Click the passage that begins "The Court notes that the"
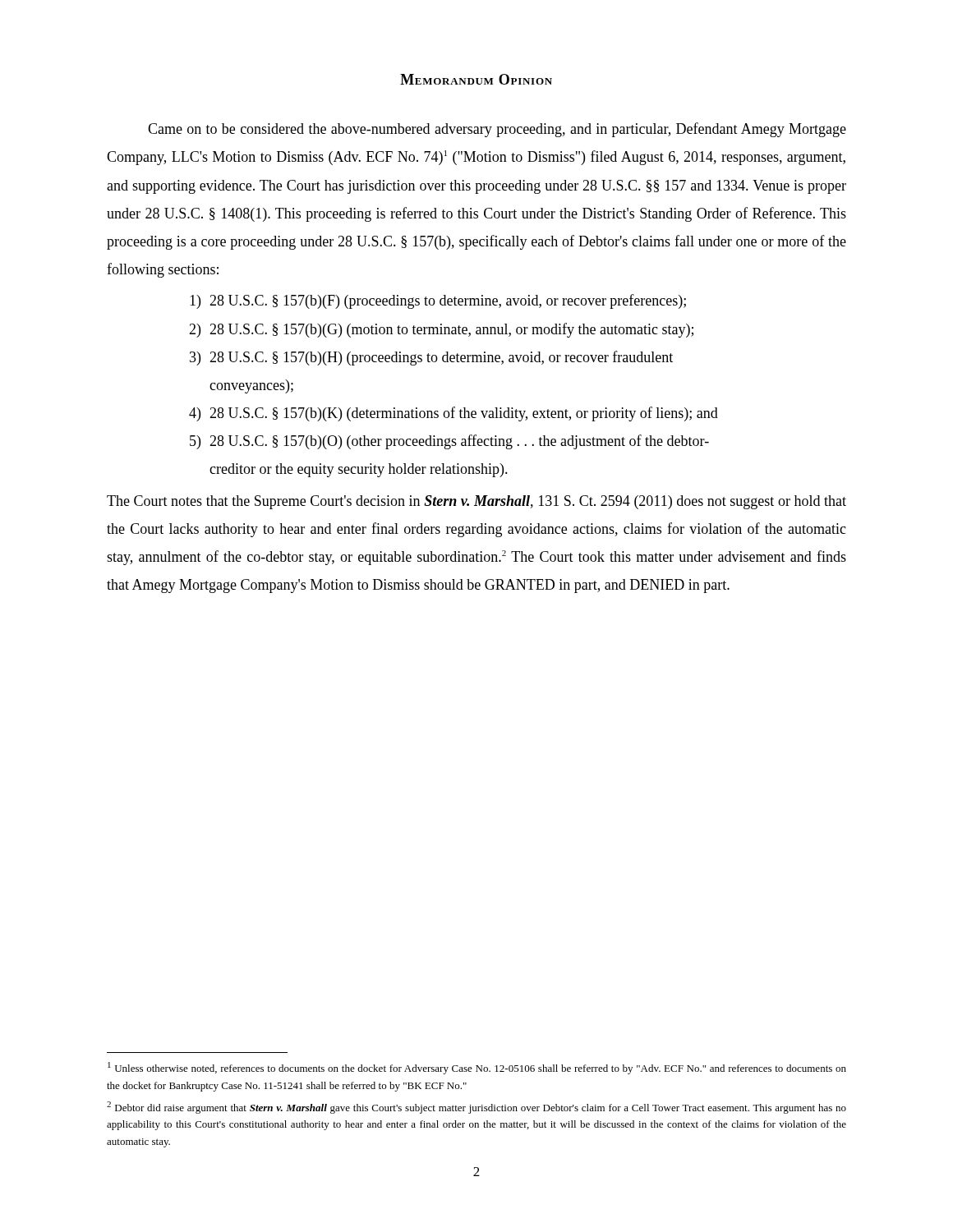The width and height of the screenshot is (953, 1232). [x=476, y=543]
